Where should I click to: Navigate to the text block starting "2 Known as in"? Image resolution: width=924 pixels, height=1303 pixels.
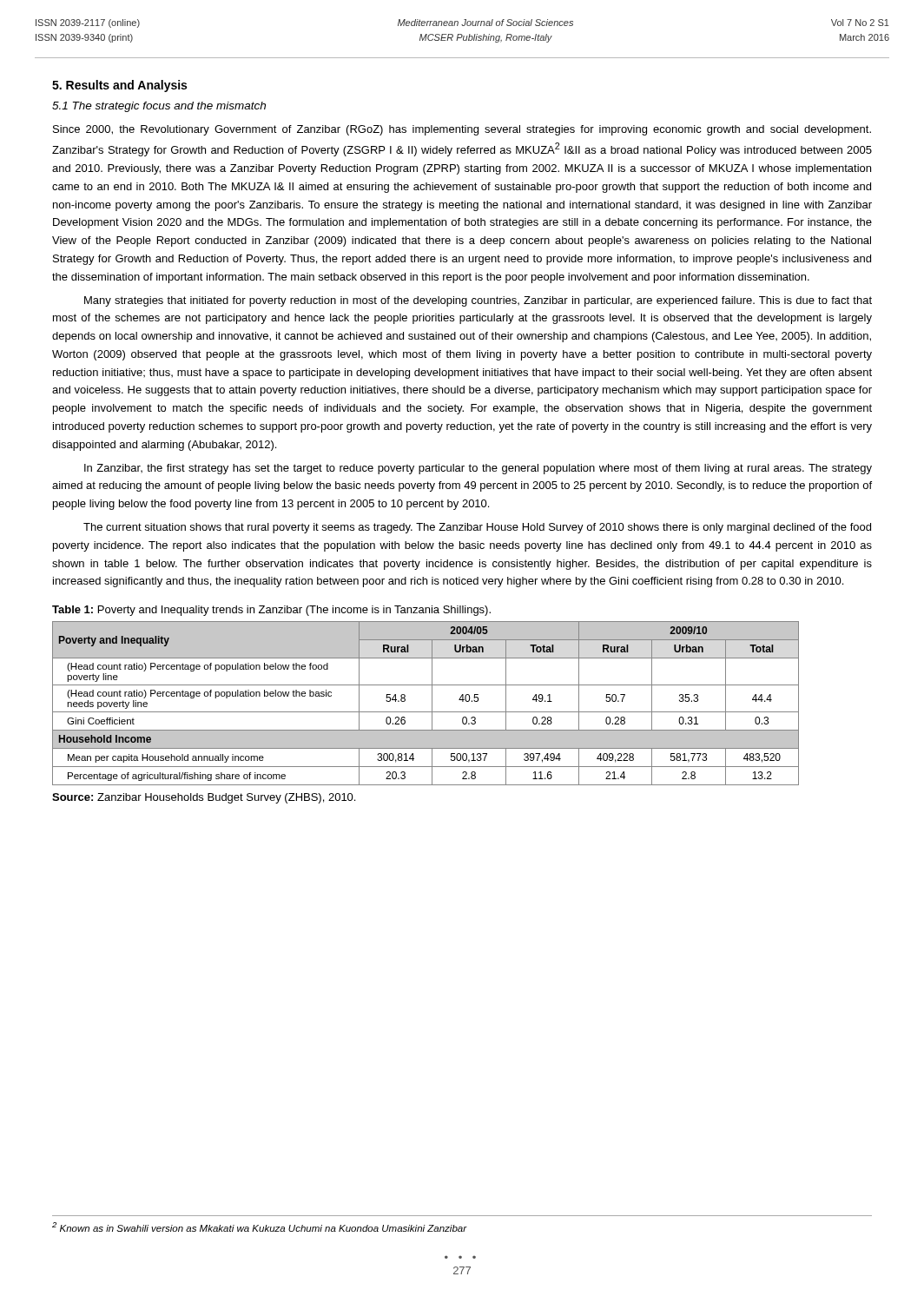coord(259,1227)
